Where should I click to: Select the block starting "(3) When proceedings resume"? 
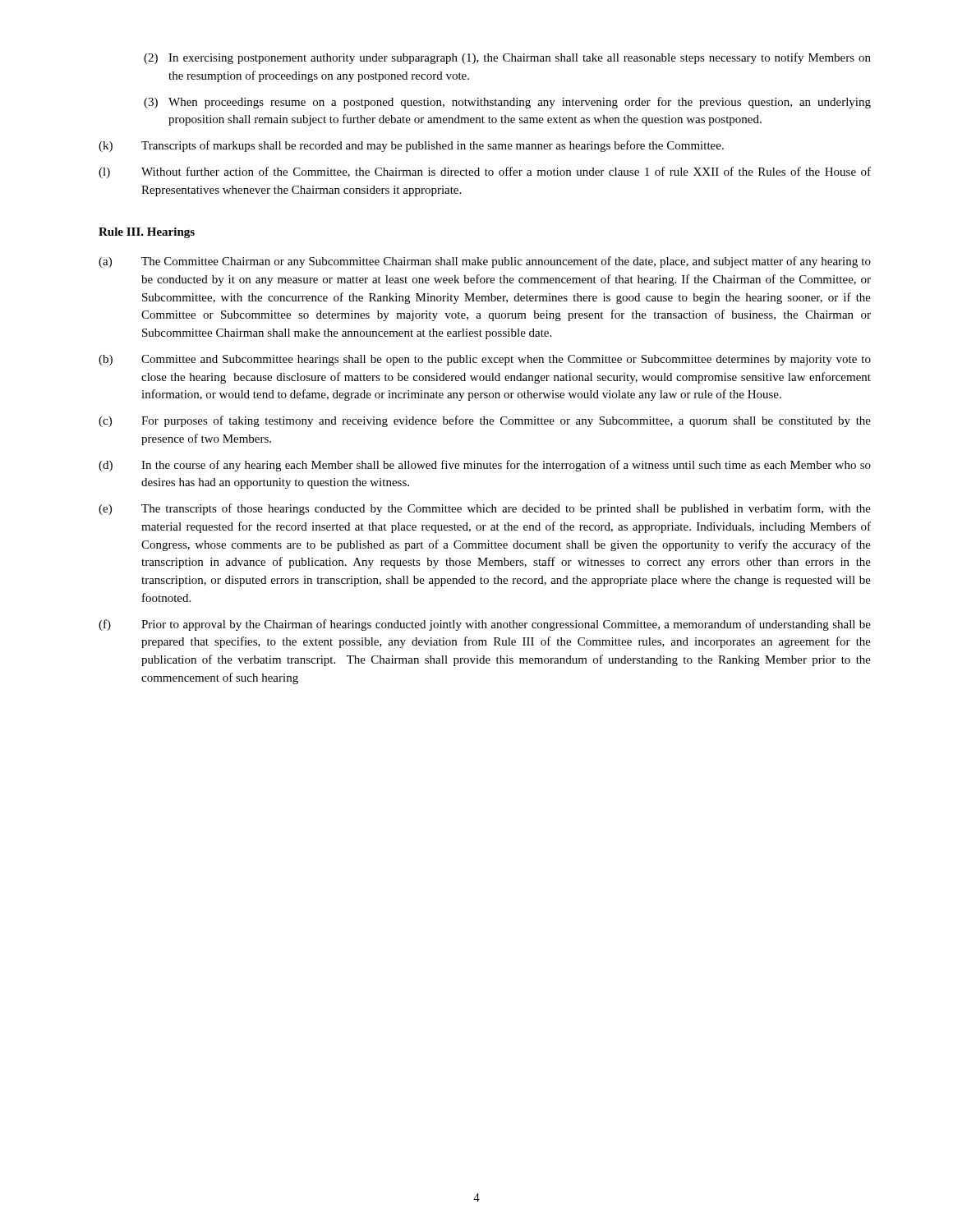(x=507, y=111)
